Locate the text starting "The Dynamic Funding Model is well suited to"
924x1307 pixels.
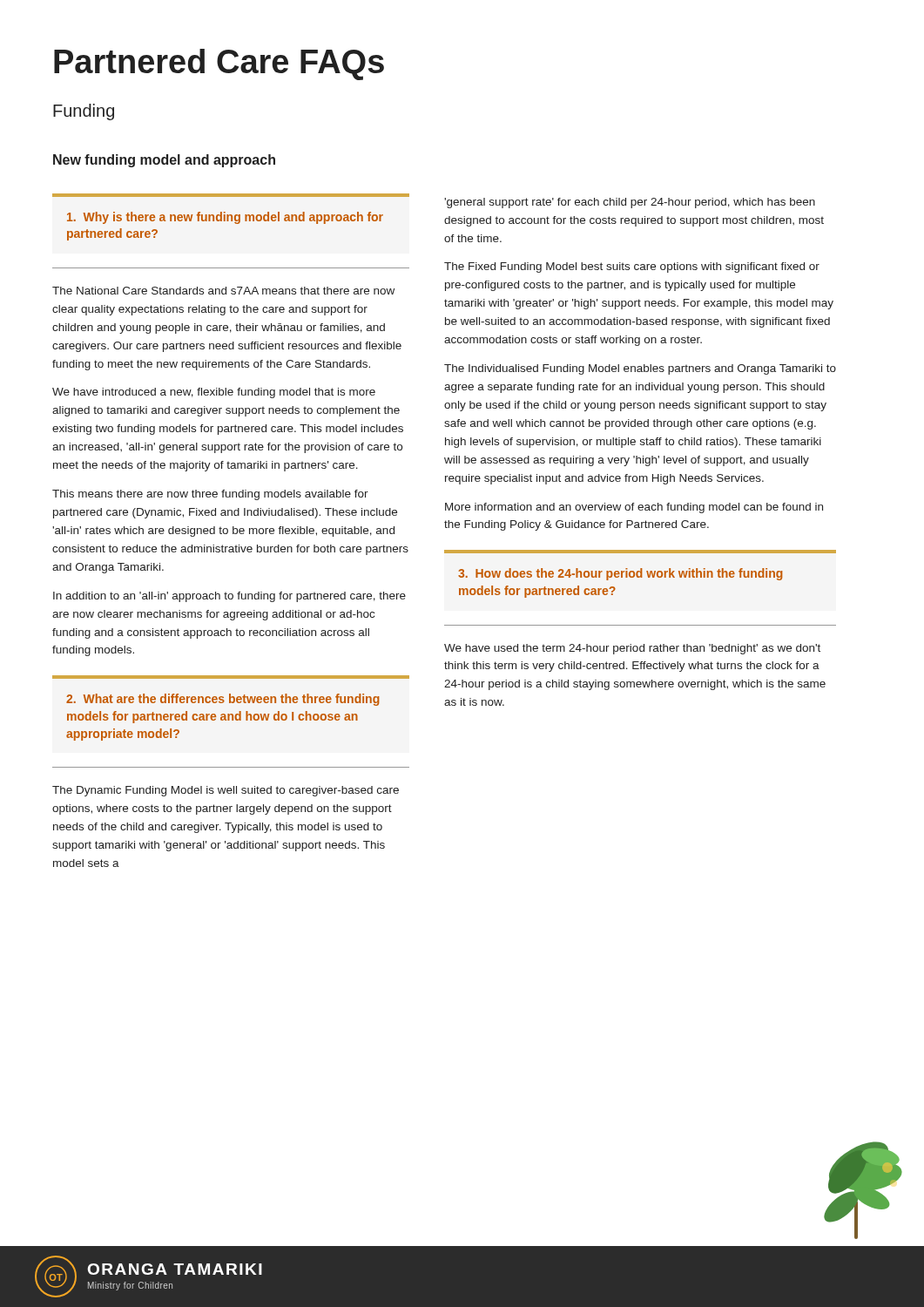(231, 827)
